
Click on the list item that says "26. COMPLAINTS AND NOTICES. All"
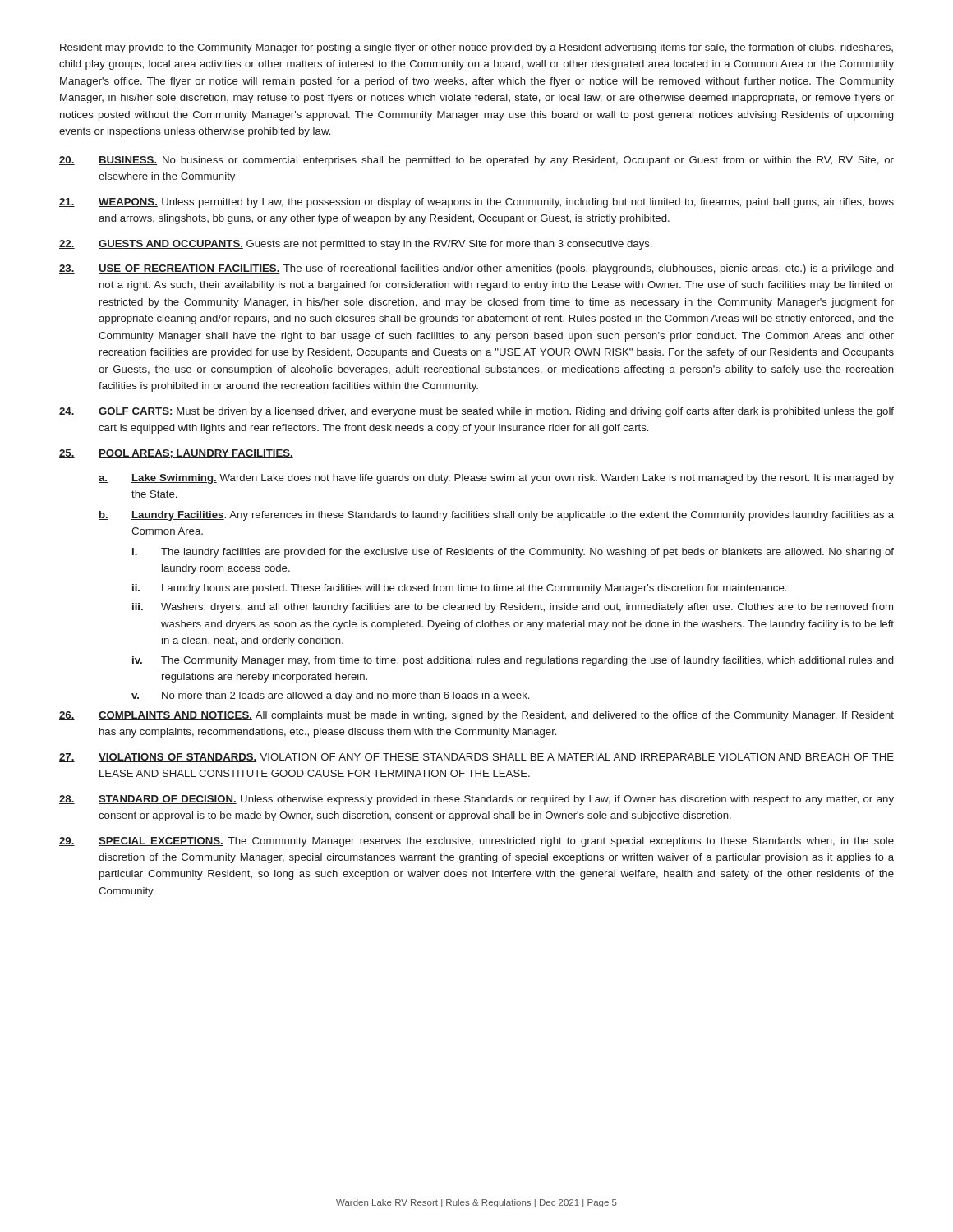coord(476,724)
